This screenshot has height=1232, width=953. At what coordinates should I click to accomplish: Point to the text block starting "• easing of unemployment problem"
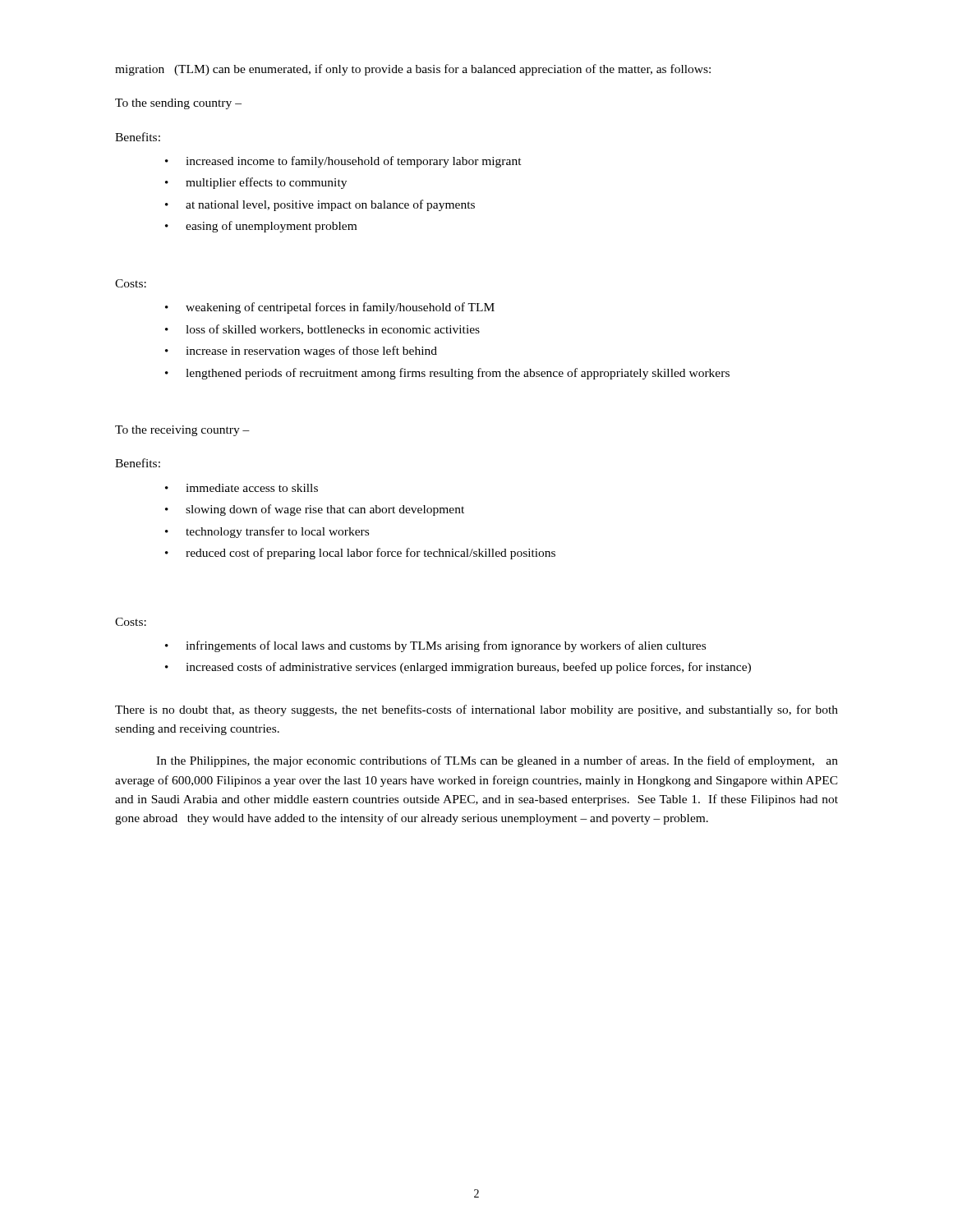(261, 227)
